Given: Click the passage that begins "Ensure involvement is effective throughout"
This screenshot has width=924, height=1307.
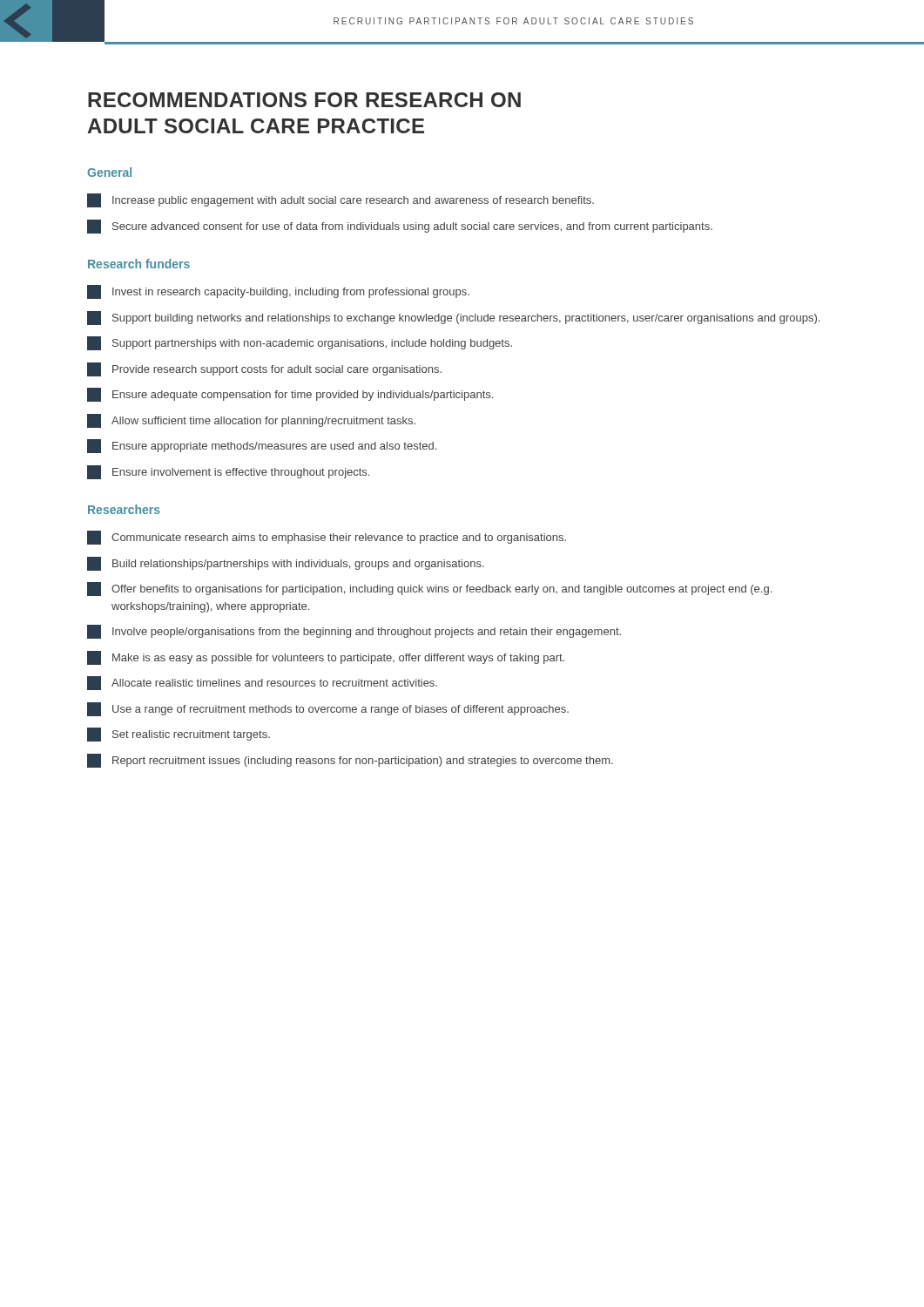Looking at the screenshot, I should [228, 472].
